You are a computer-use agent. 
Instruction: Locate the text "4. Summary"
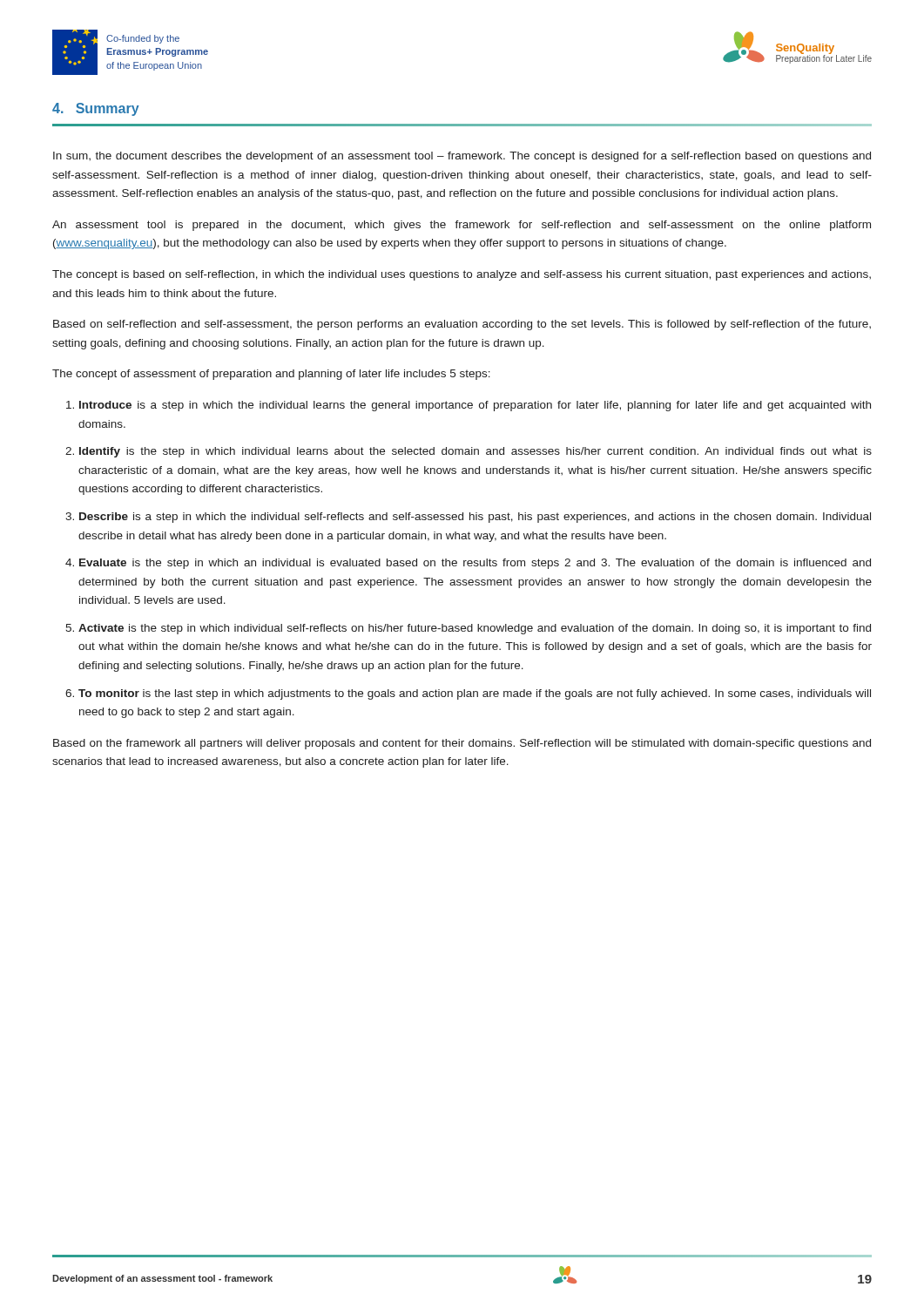coord(96,111)
